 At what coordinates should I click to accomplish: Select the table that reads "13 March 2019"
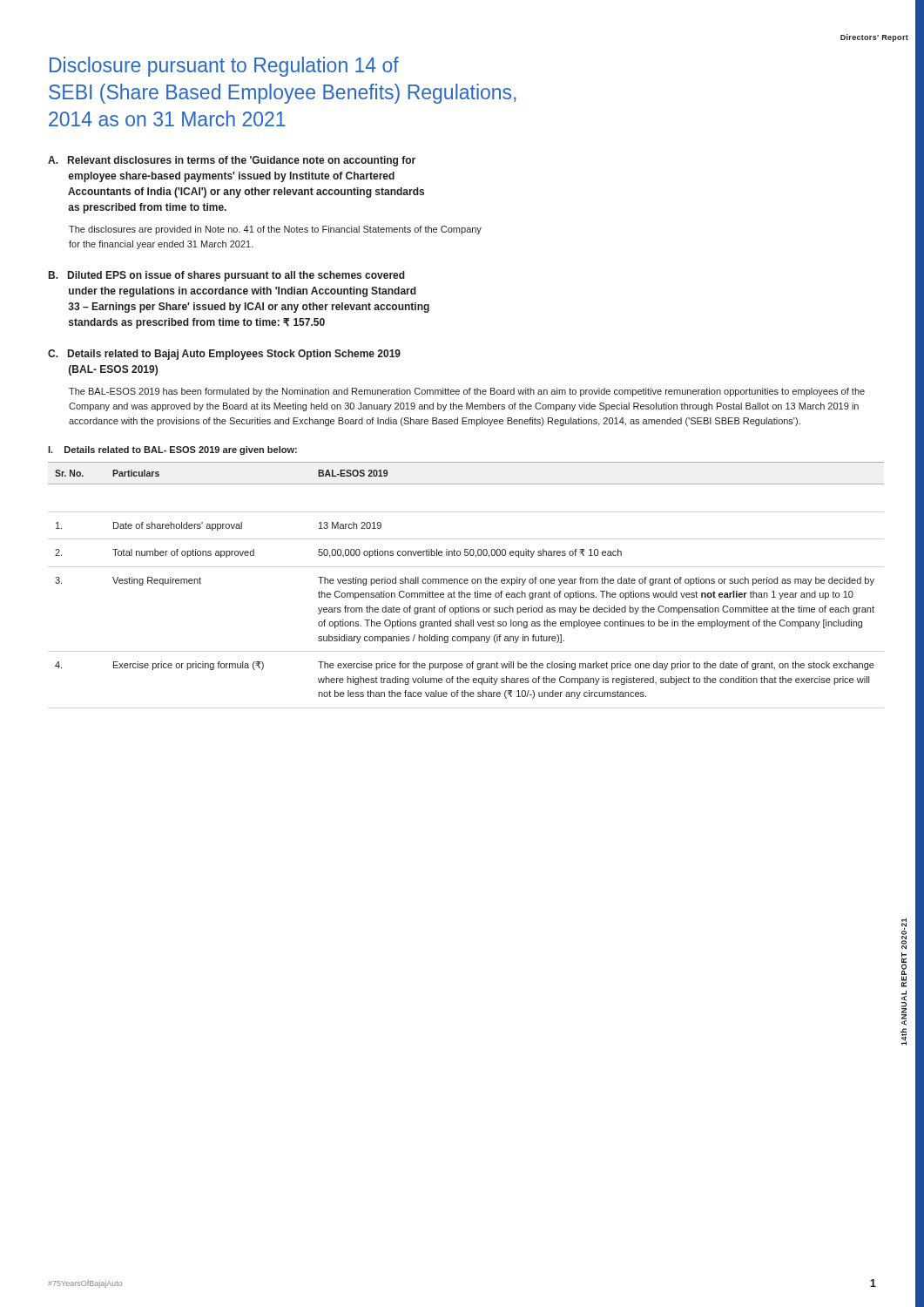[x=466, y=585]
